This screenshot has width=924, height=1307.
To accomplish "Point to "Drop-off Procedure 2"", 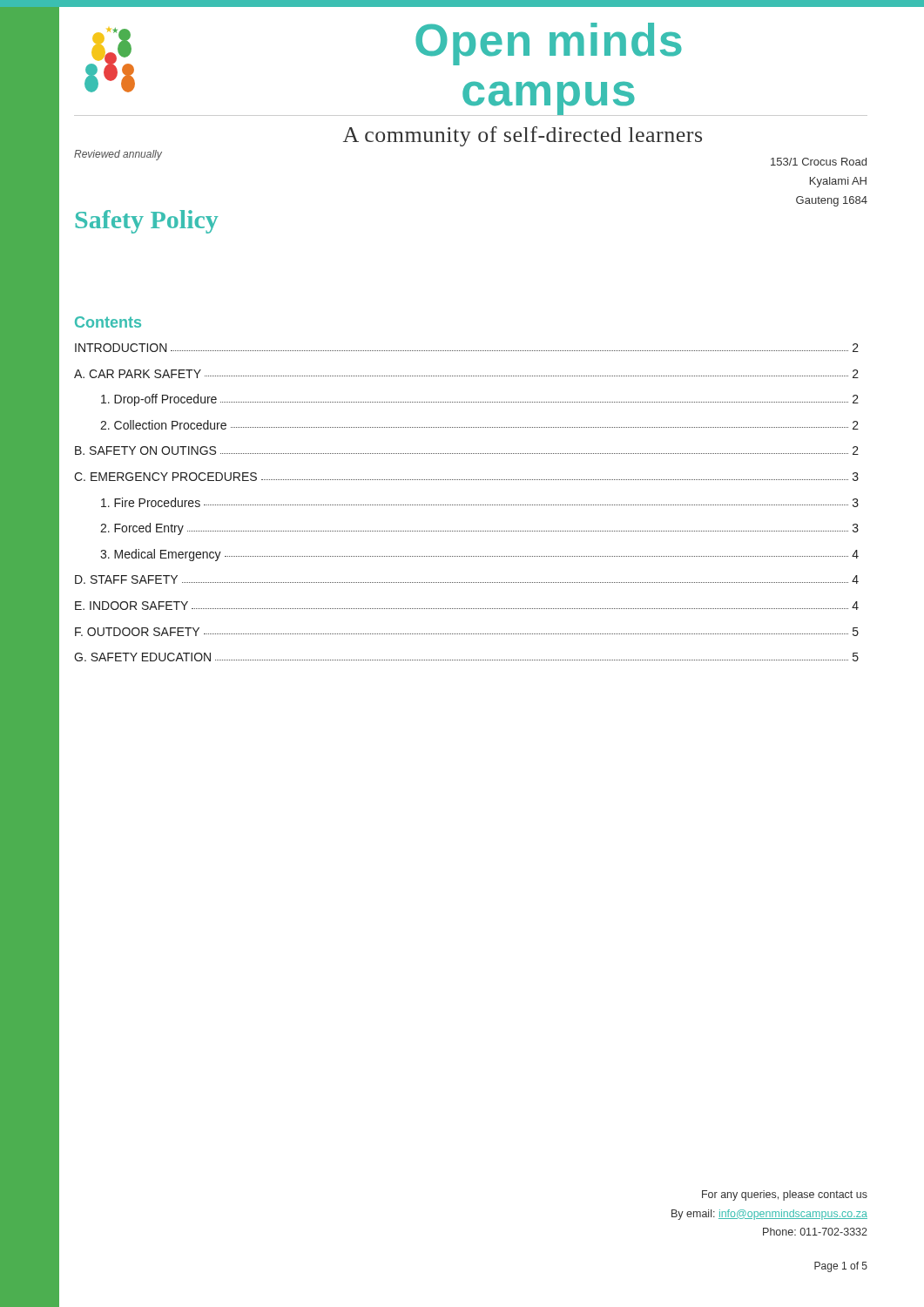I will 479,400.
